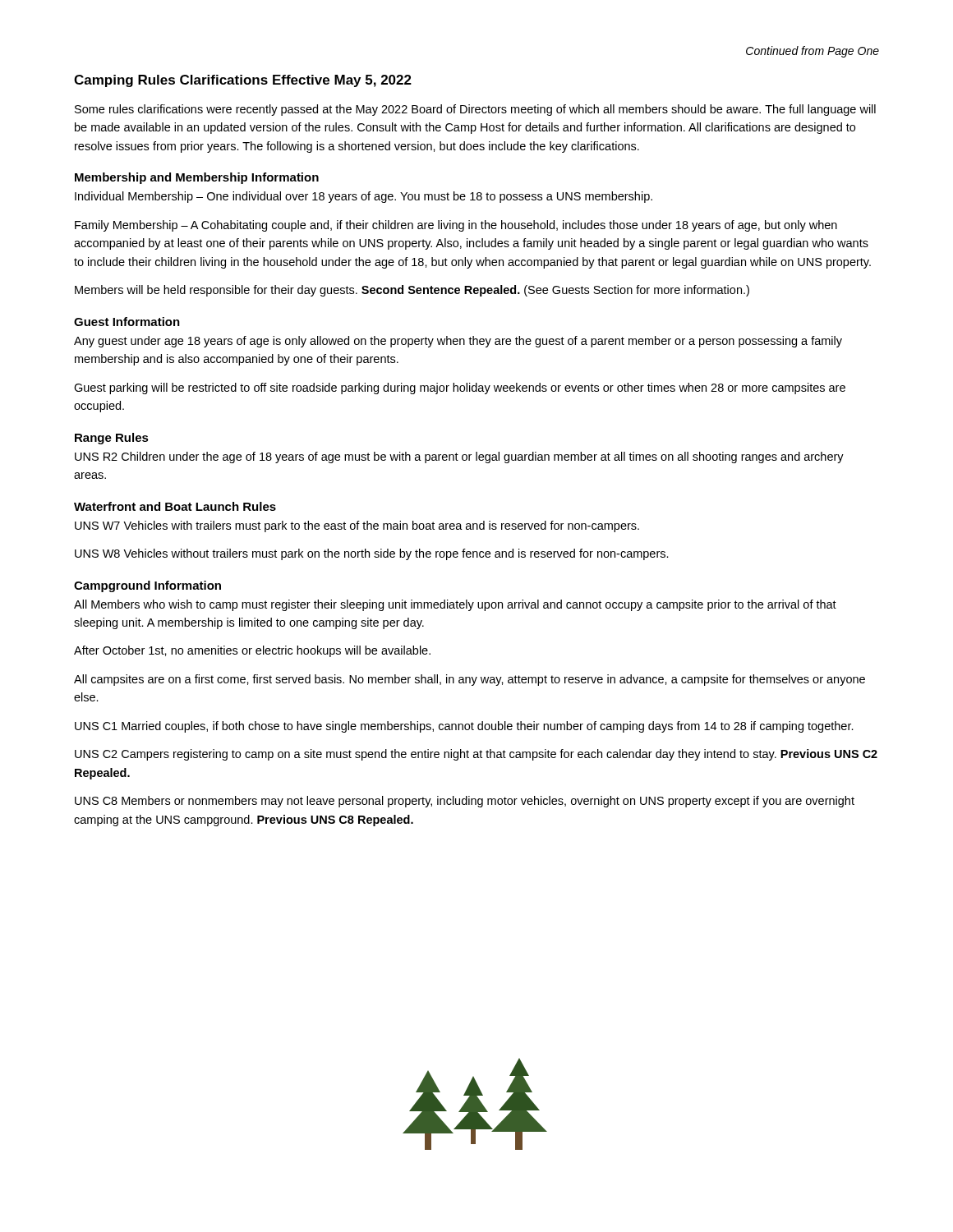This screenshot has width=953, height=1232.
Task: Where is the passage that starts "All campsites are on"?
Action: 470,688
